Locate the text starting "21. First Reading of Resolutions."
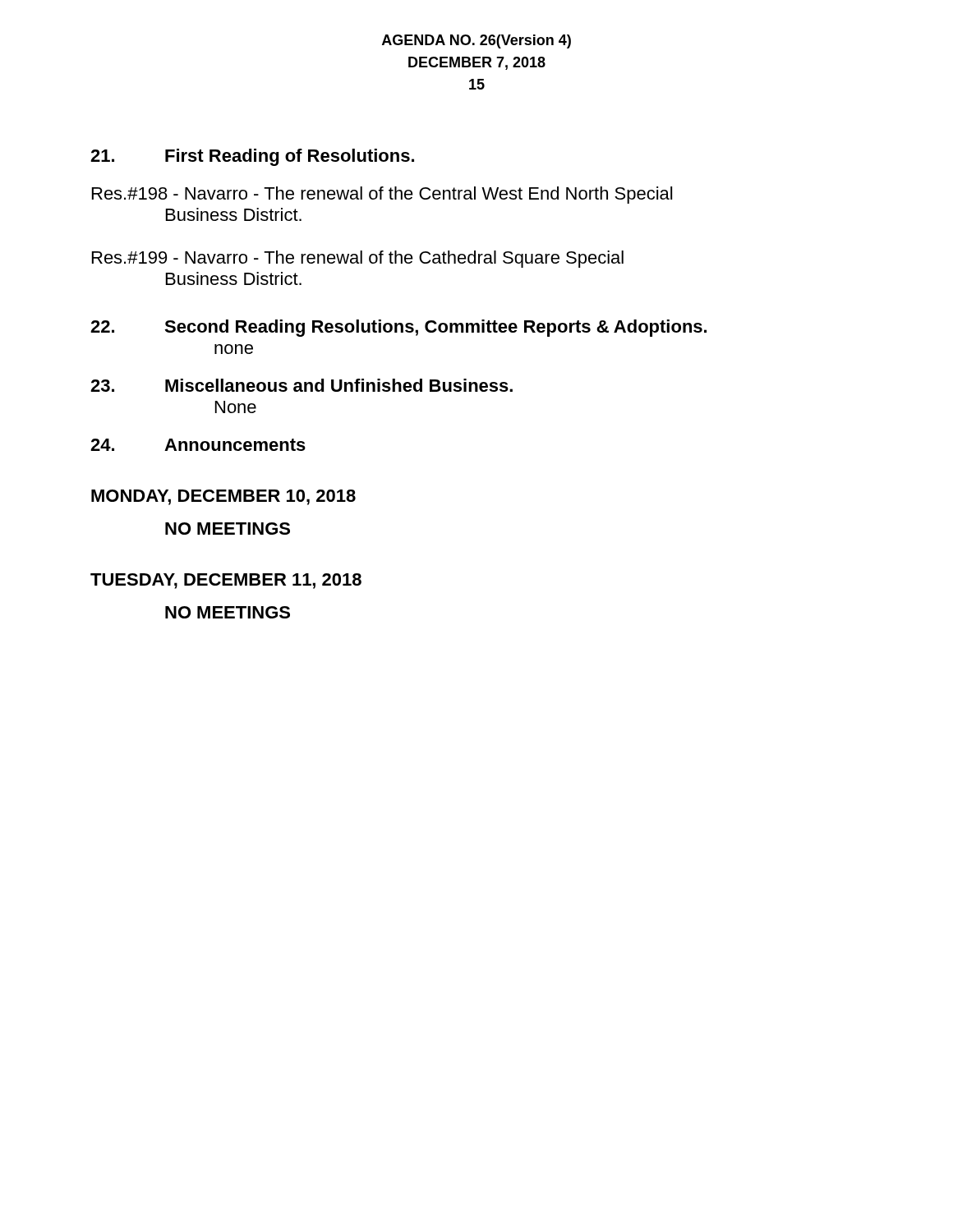Screen dimensions: 1232x953 (252, 157)
